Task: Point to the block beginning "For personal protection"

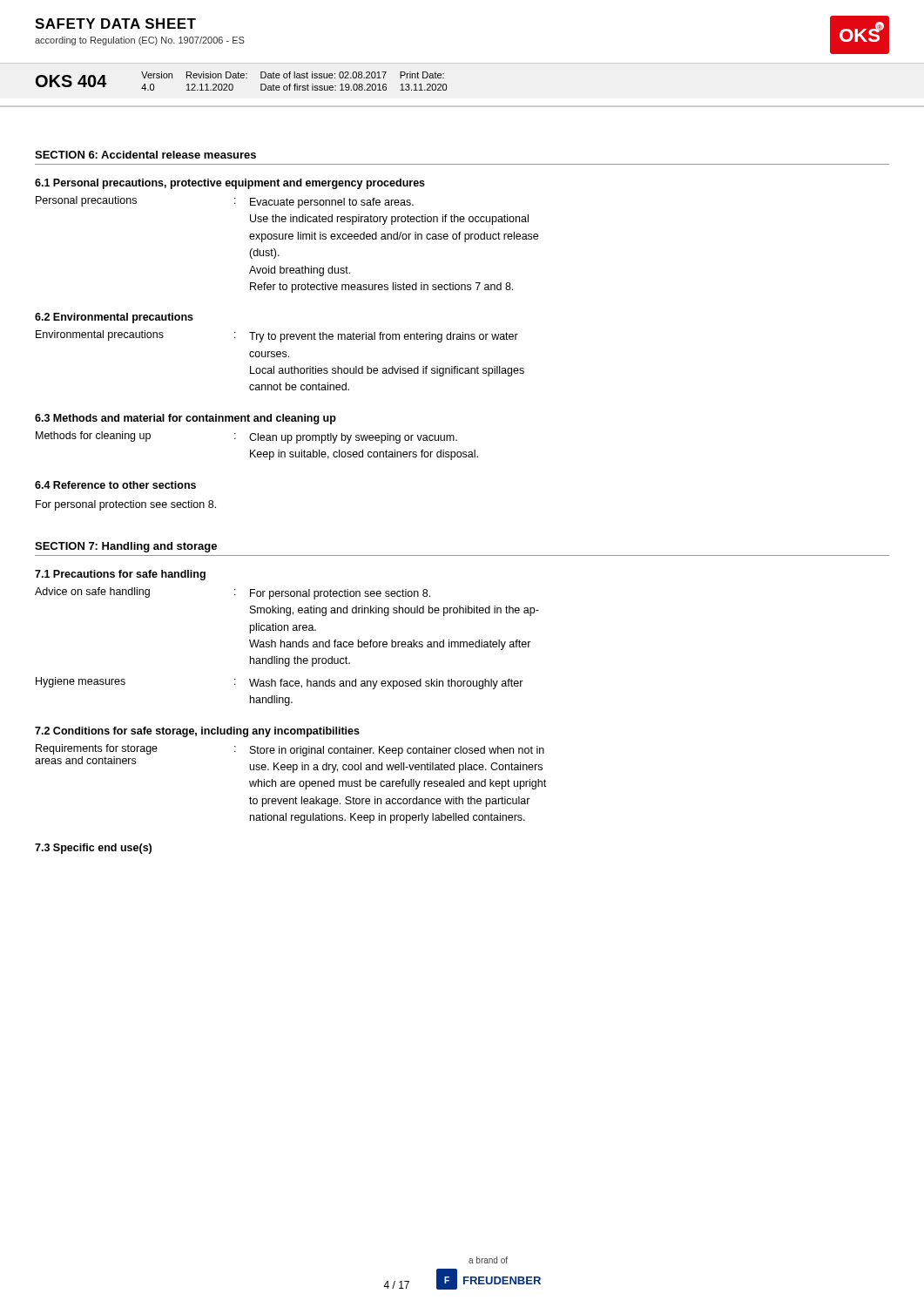Action: [x=126, y=505]
